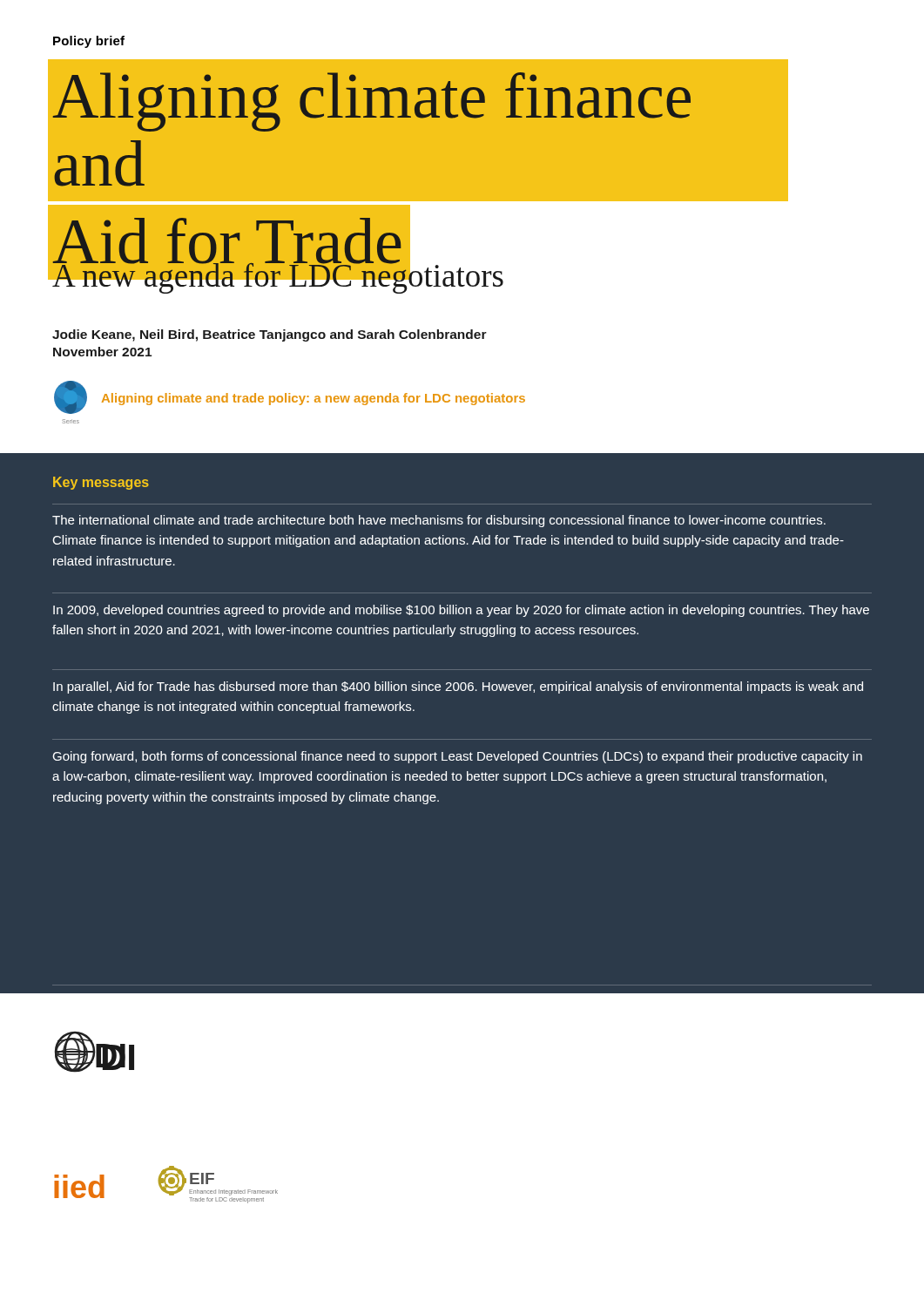Select the text block that reads "The international climate and trade"

point(448,540)
